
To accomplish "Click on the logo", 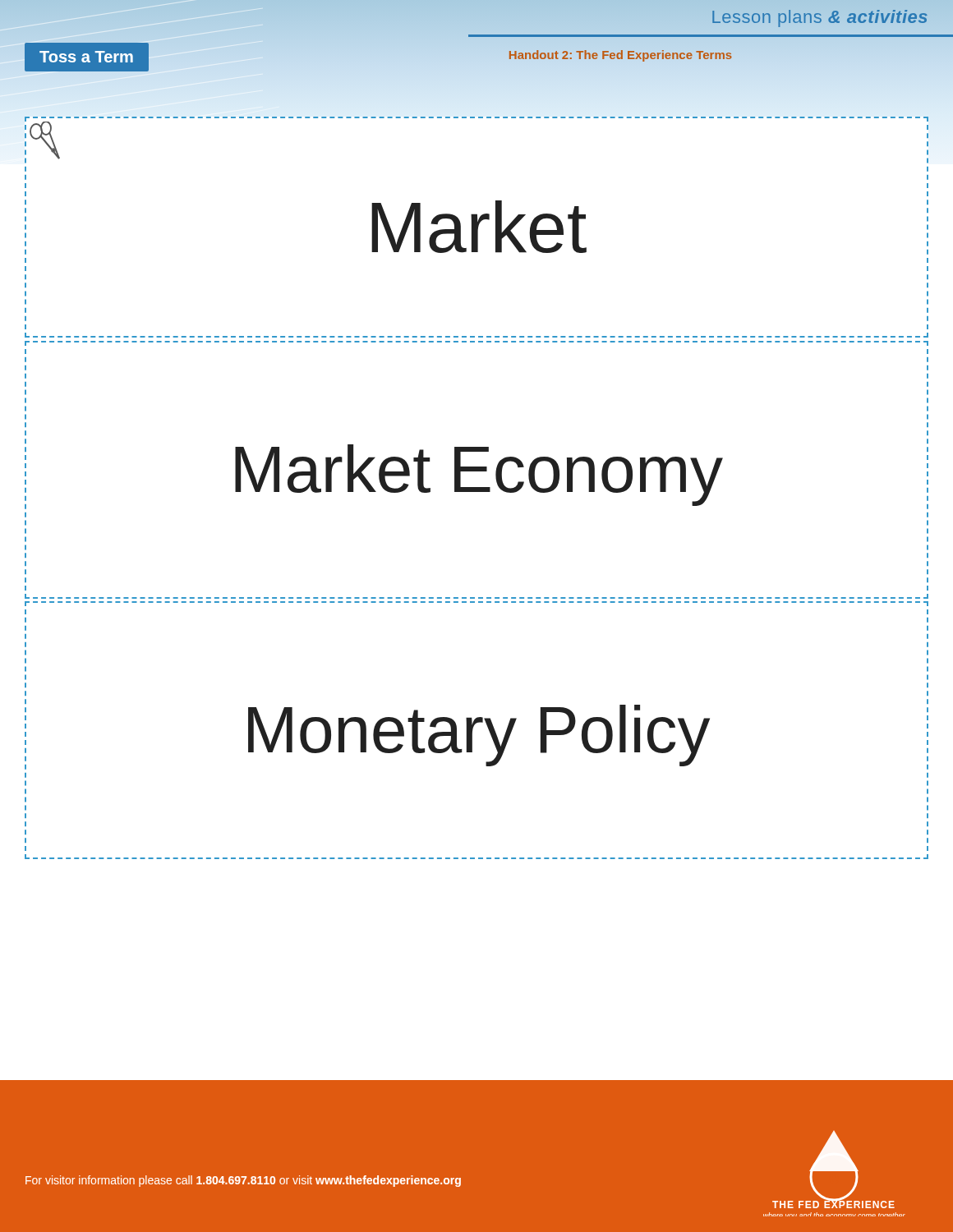I will click(834, 1173).
